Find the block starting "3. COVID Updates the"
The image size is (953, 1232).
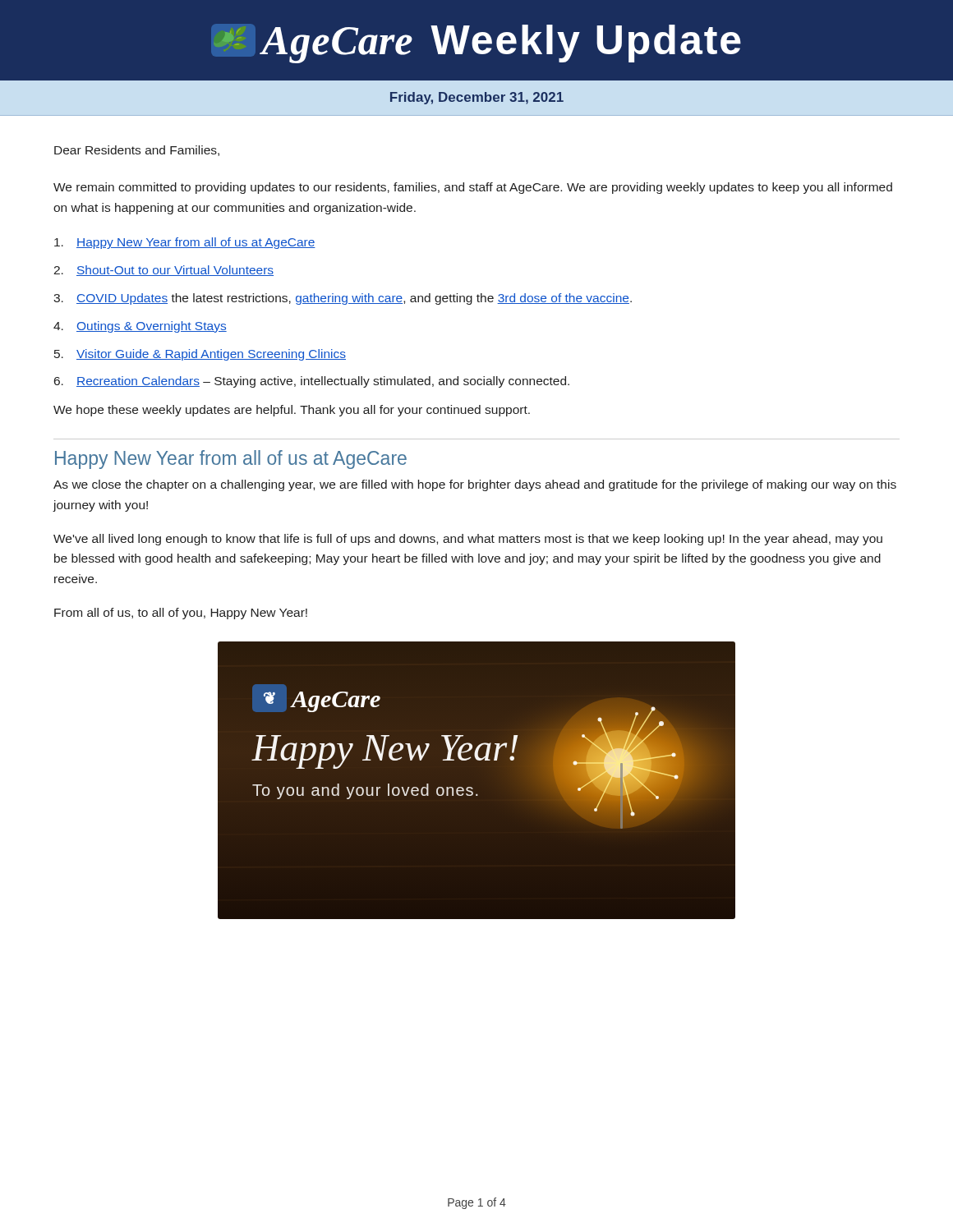tap(343, 298)
